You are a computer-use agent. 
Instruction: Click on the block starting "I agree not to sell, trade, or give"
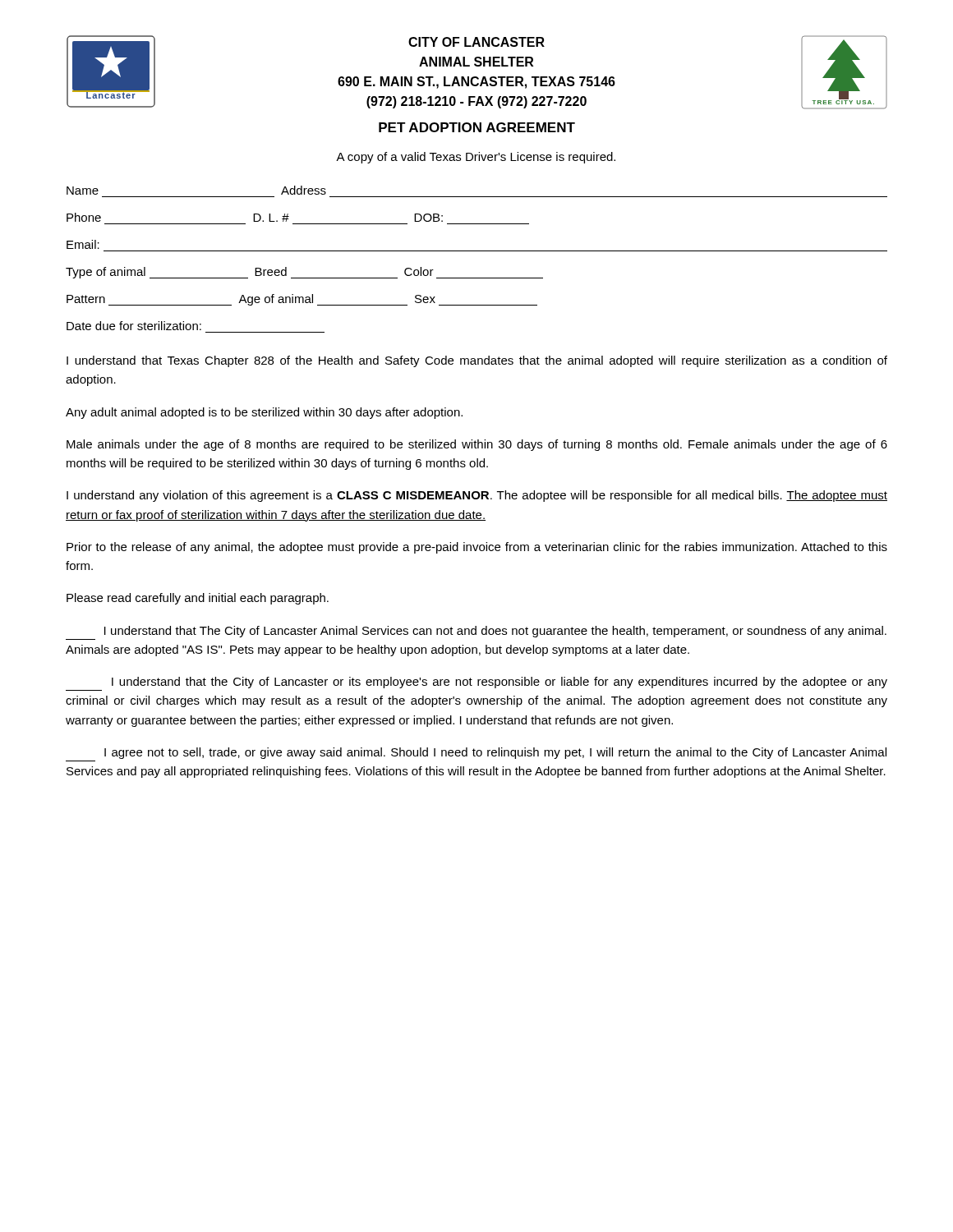(x=476, y=761)
